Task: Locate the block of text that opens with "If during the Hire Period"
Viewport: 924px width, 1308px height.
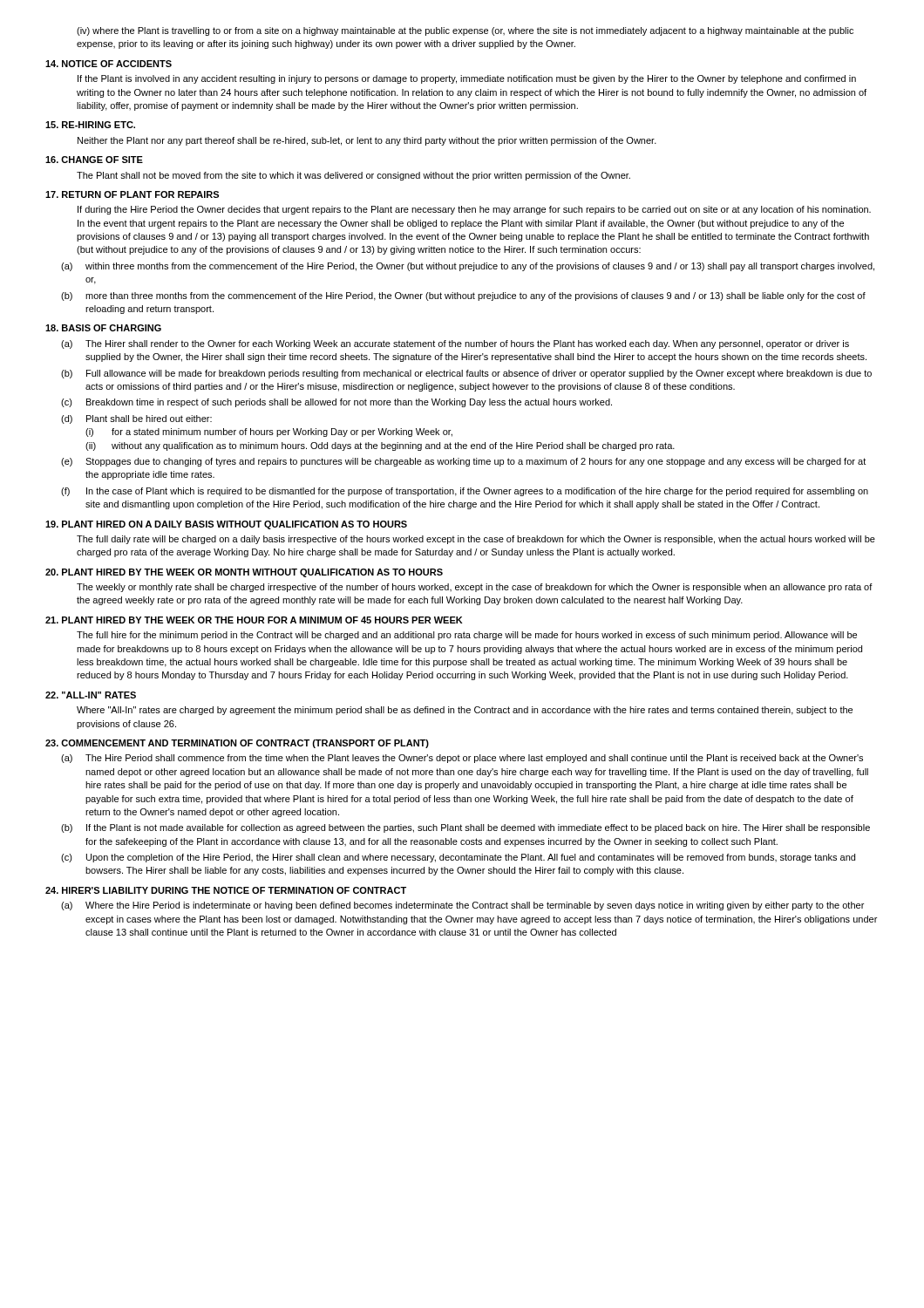Action: tap(474, 230)
